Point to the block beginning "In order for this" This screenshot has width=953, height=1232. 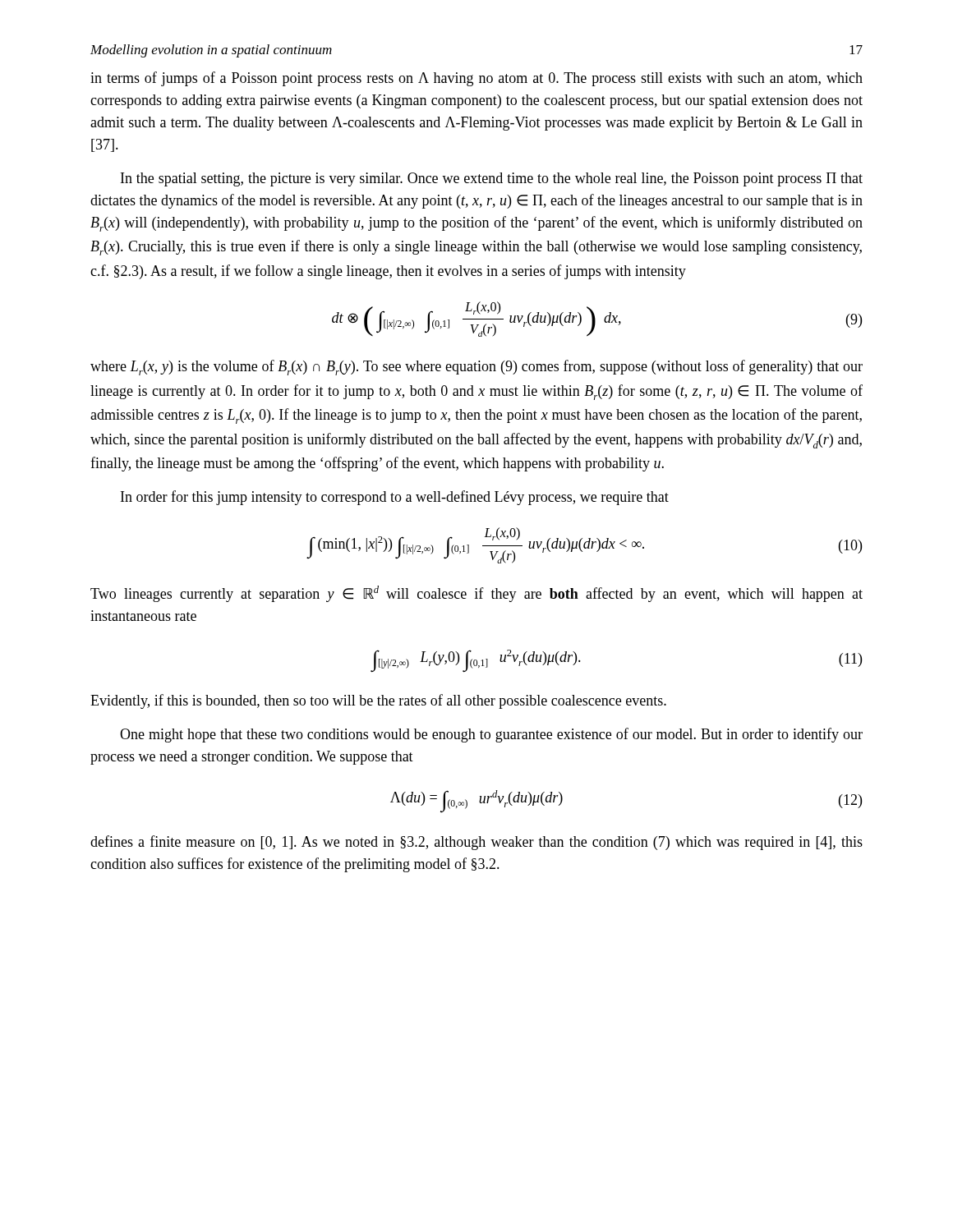(476, 498)
